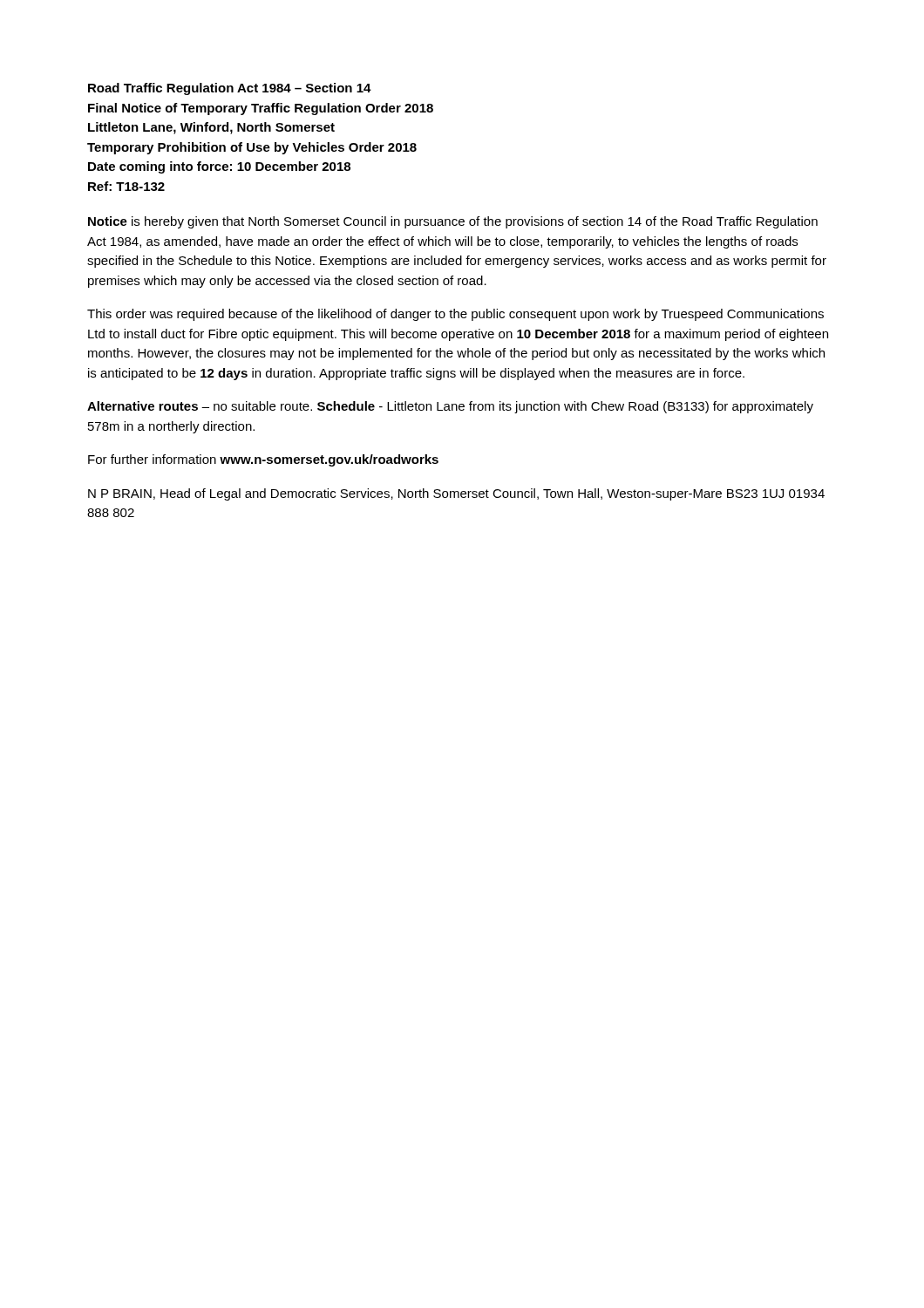Locate the text block starting "N P BRAIN, Head"

462,503
